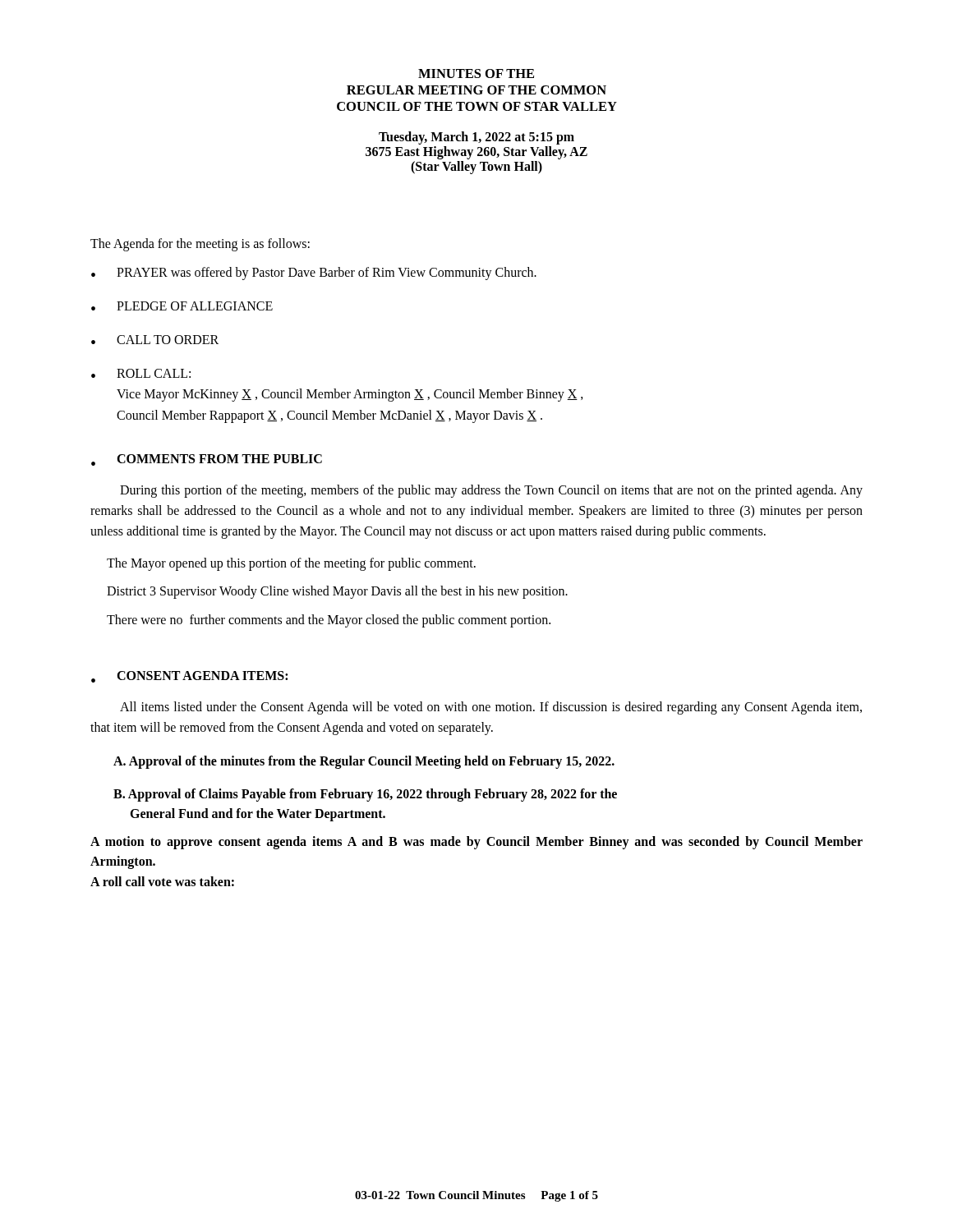Point to the text block starting "• PLEDGE OF ALLEGIANCE"
953x1232 pixels.
click(182, 308)
